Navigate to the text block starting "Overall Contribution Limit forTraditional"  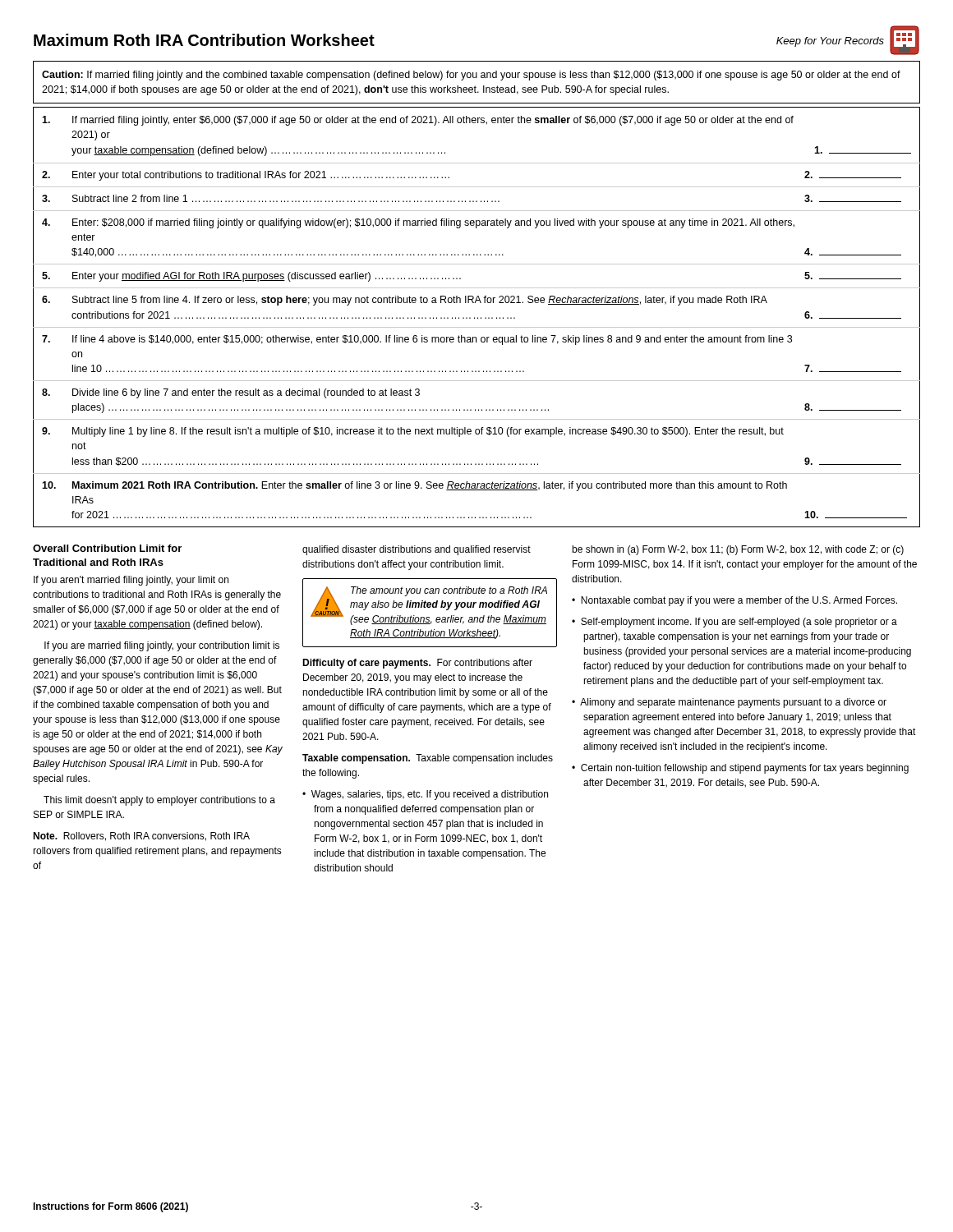click(107, 555)
